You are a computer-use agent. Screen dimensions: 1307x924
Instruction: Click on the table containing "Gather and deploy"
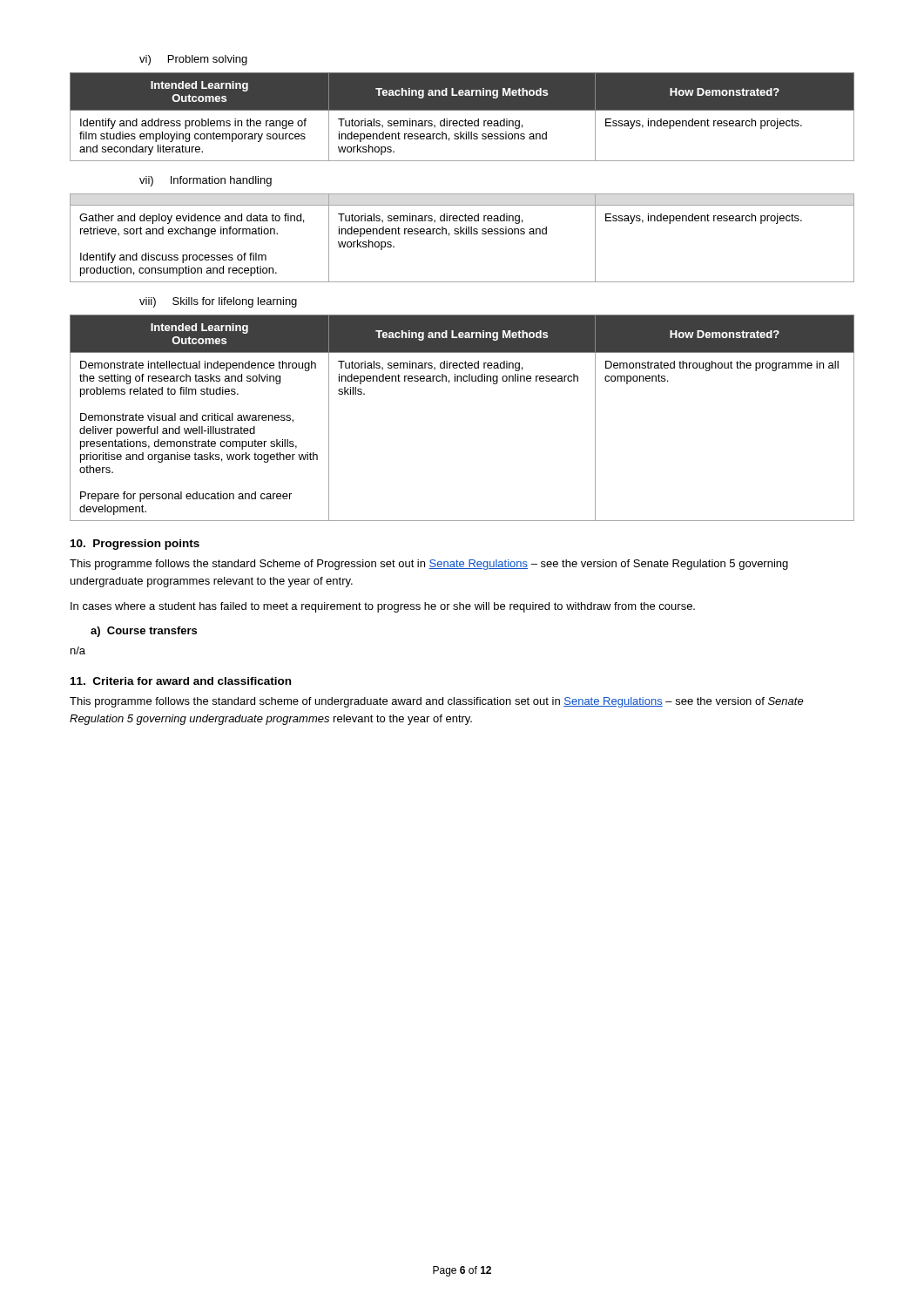(x=462, y=238)
